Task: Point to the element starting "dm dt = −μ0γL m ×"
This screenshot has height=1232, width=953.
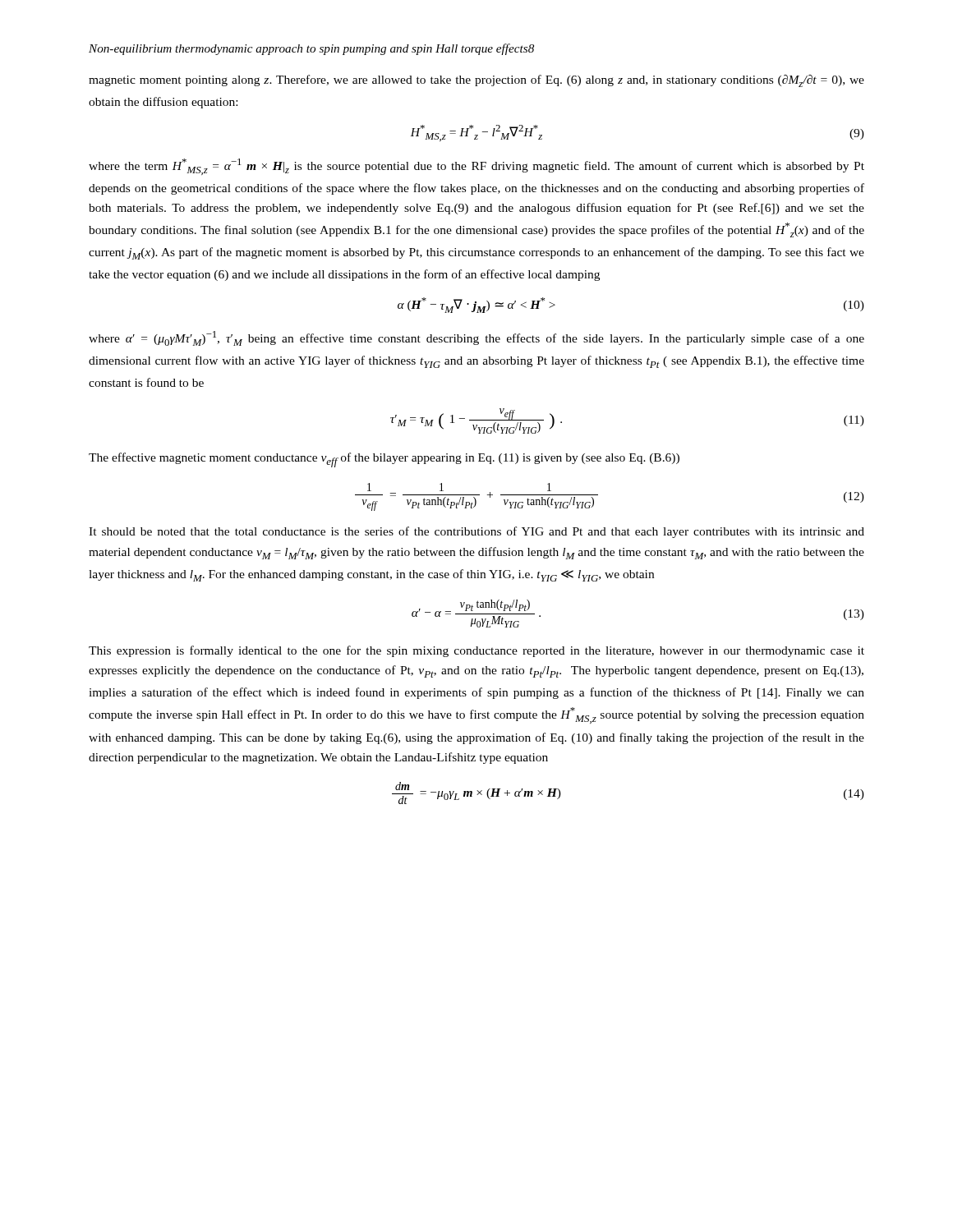Action: (493, 793)
